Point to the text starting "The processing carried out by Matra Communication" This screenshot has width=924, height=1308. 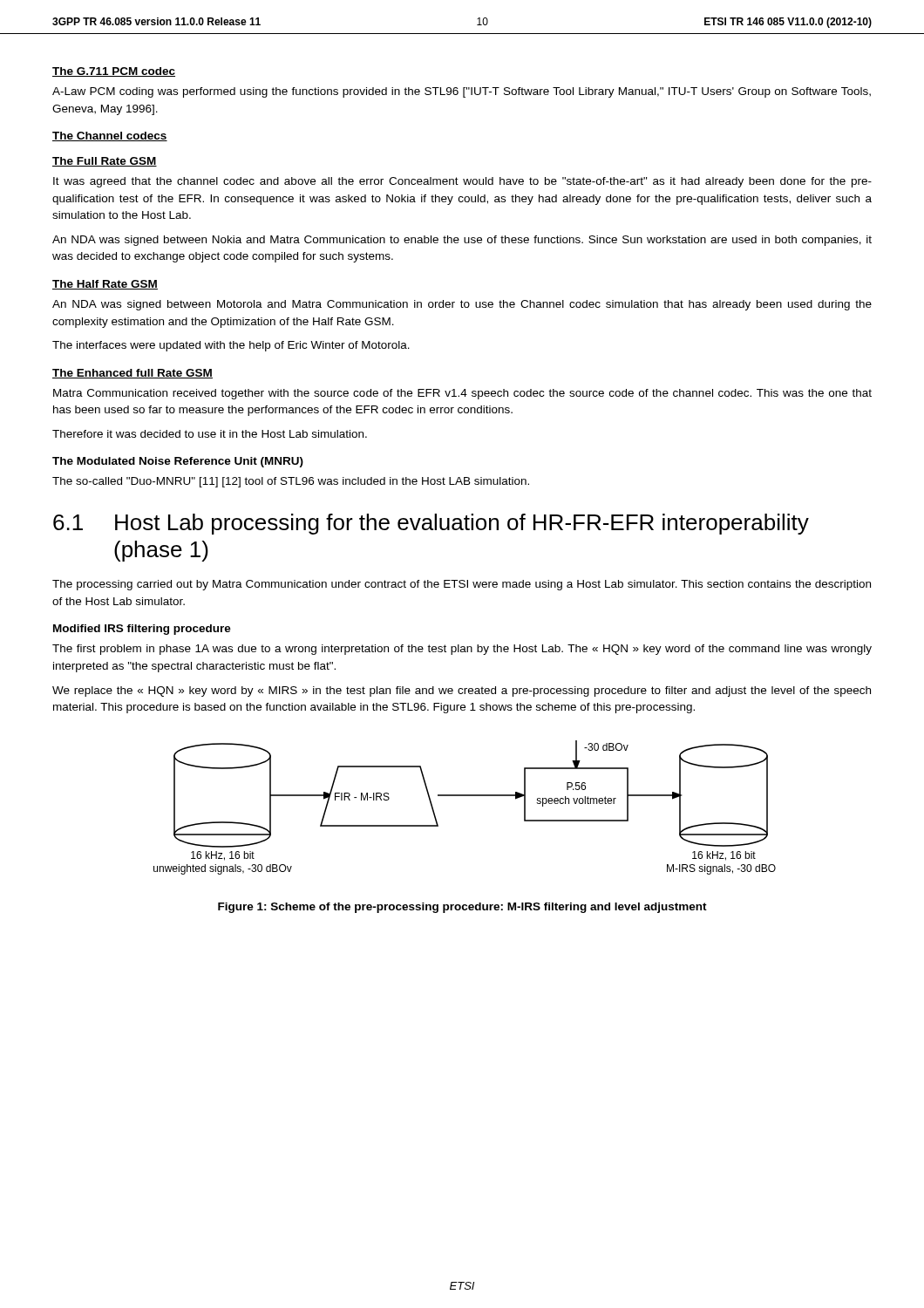[462, 593]
